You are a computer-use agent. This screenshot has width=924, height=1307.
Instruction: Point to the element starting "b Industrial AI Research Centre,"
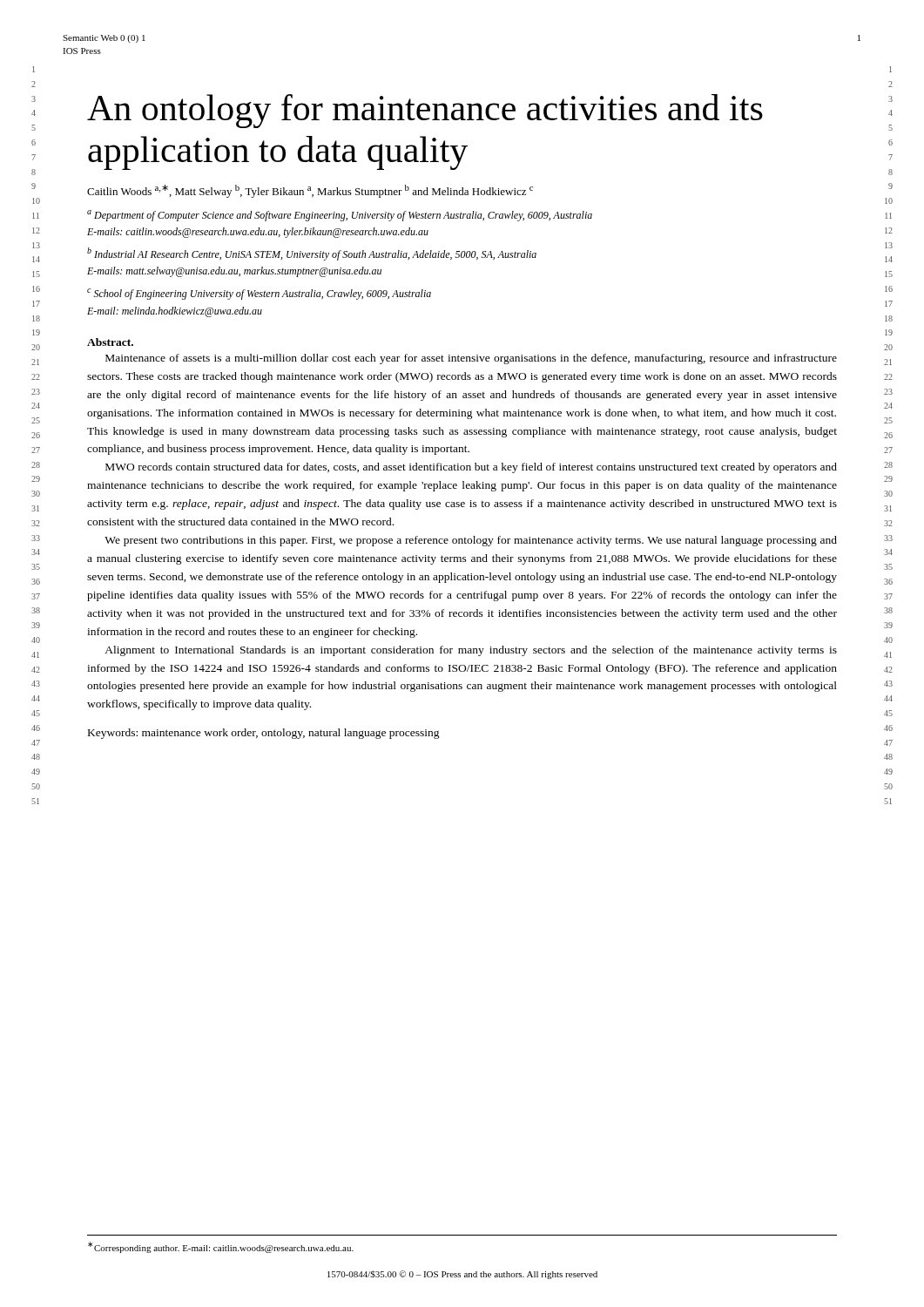point(312,262)
